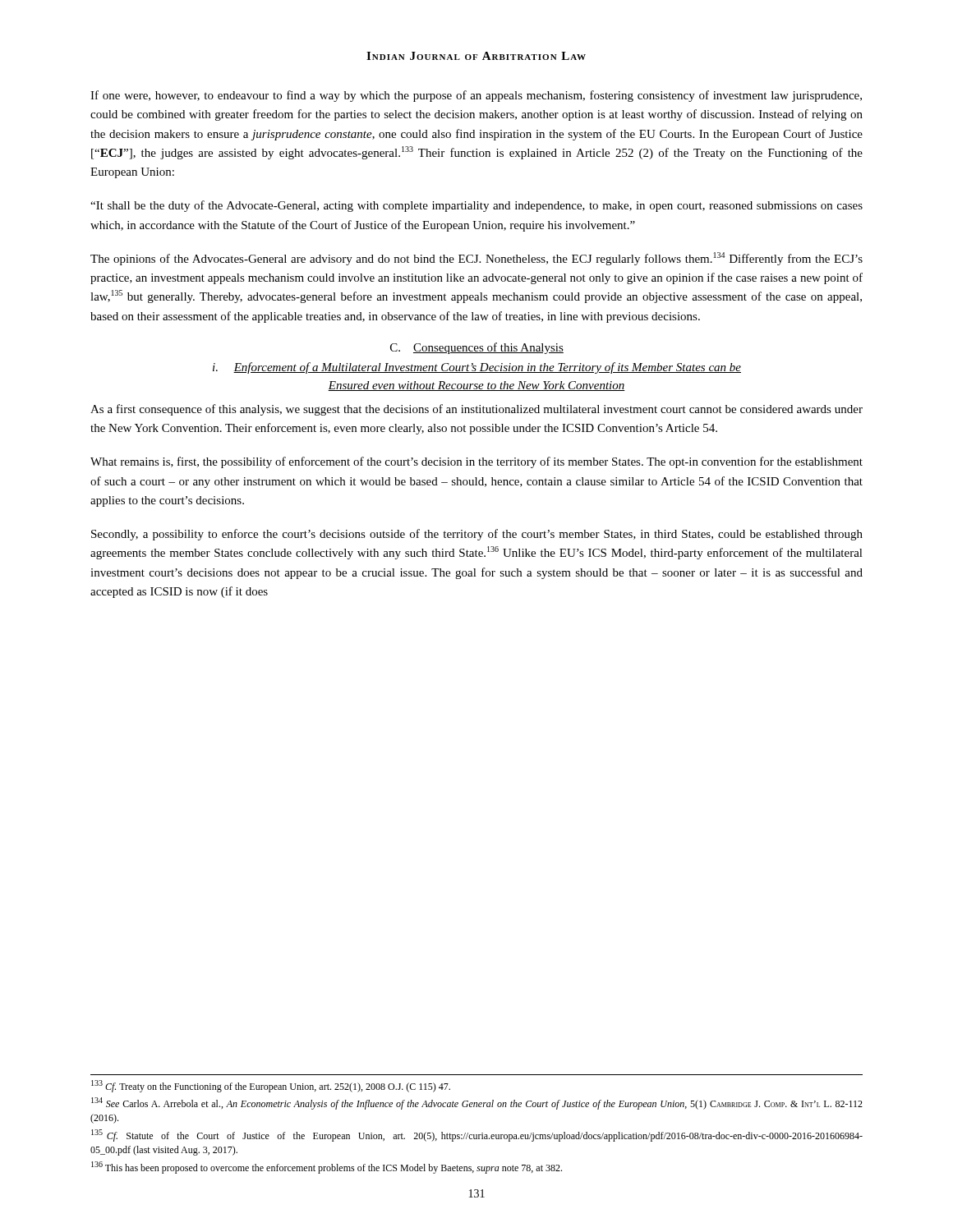Locate the block of text that opens with "“It shall be the"

click(476, 215)
